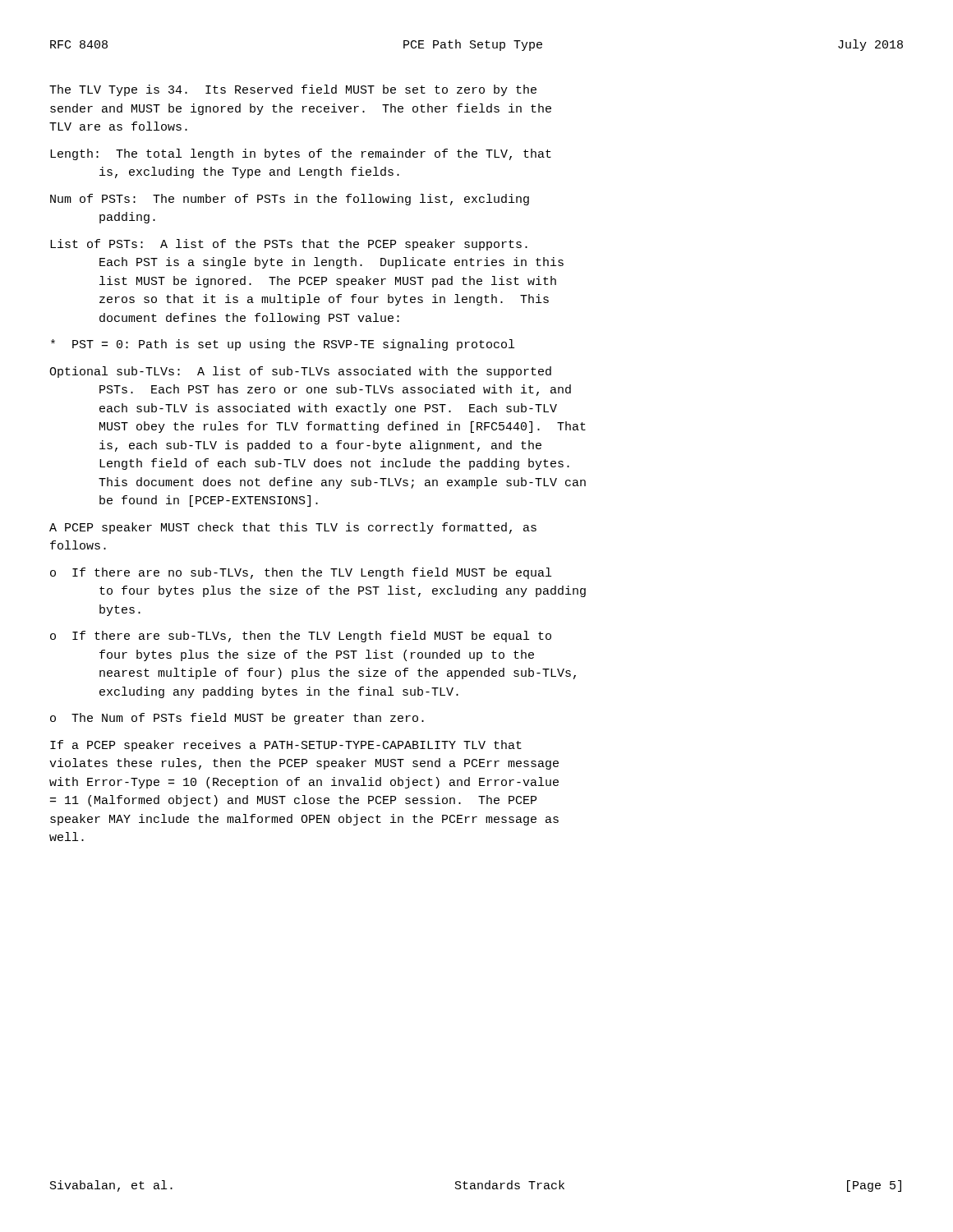Point to the text starting "o The Num of PSTs field"
Viewport: 953px width, 1232px height.
click(237, 719)
